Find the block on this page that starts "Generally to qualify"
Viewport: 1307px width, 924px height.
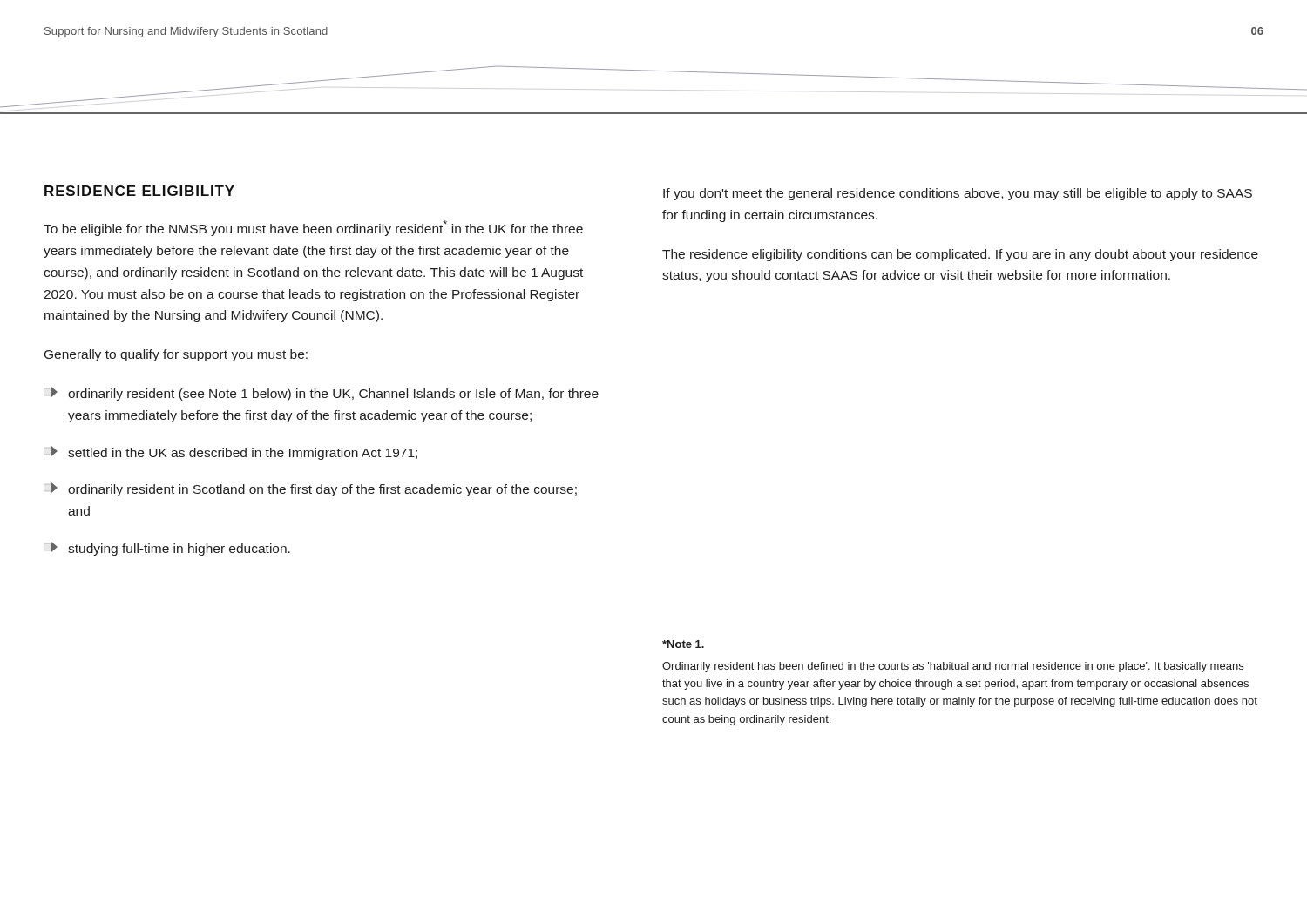tap(176, 354)
